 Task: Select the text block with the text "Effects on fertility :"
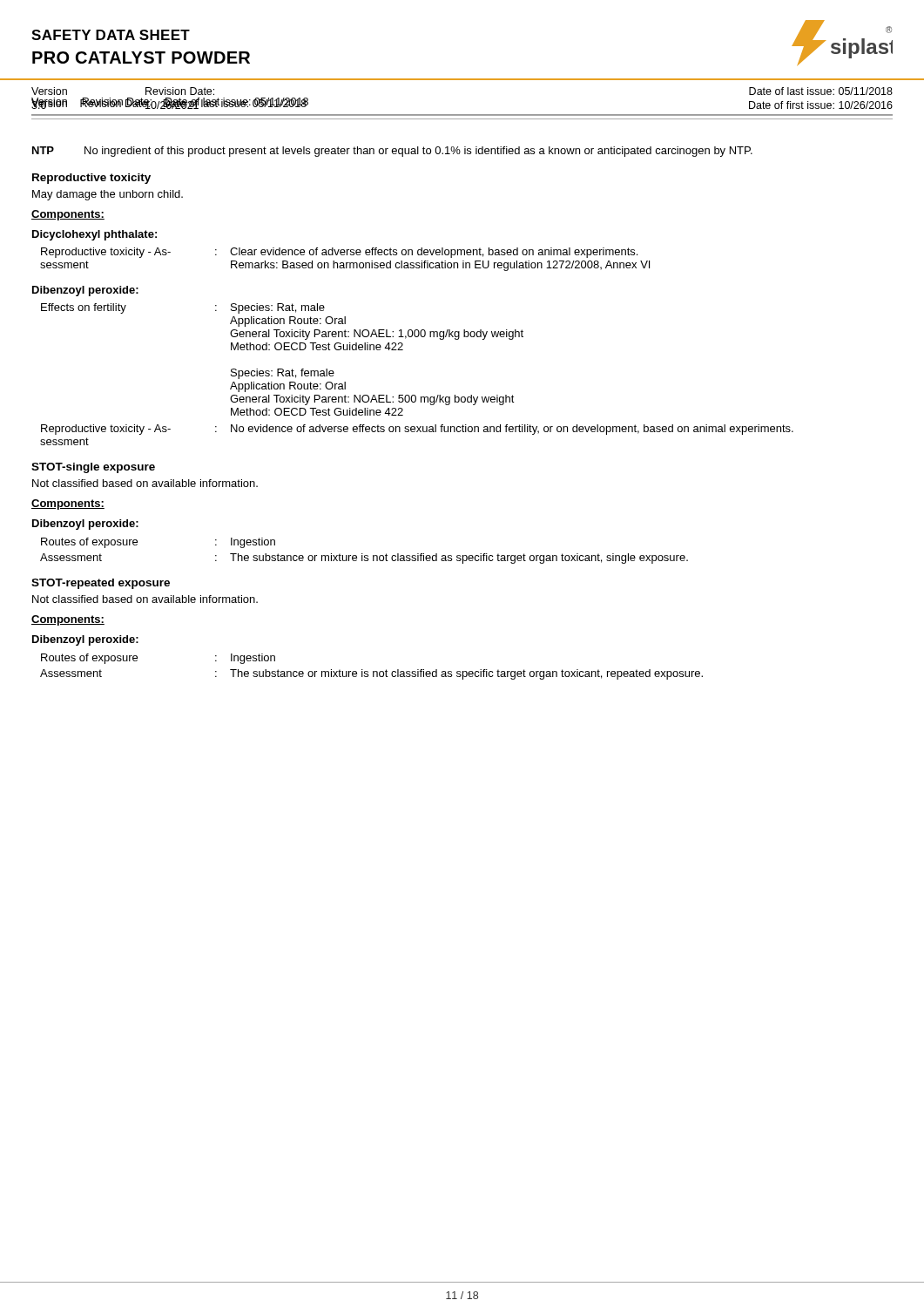[x=80, y=310]
